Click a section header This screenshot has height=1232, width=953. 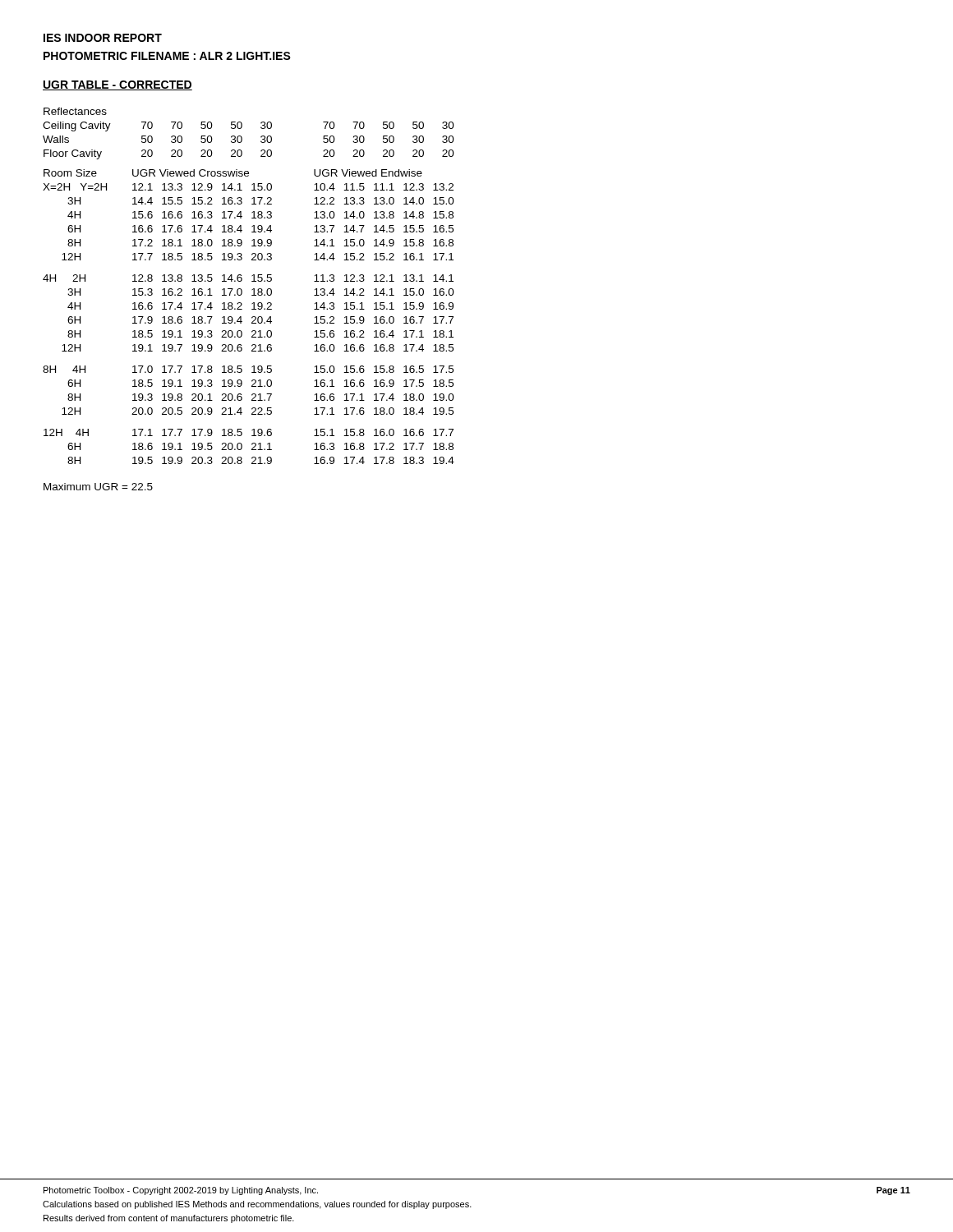pos(117,85)
